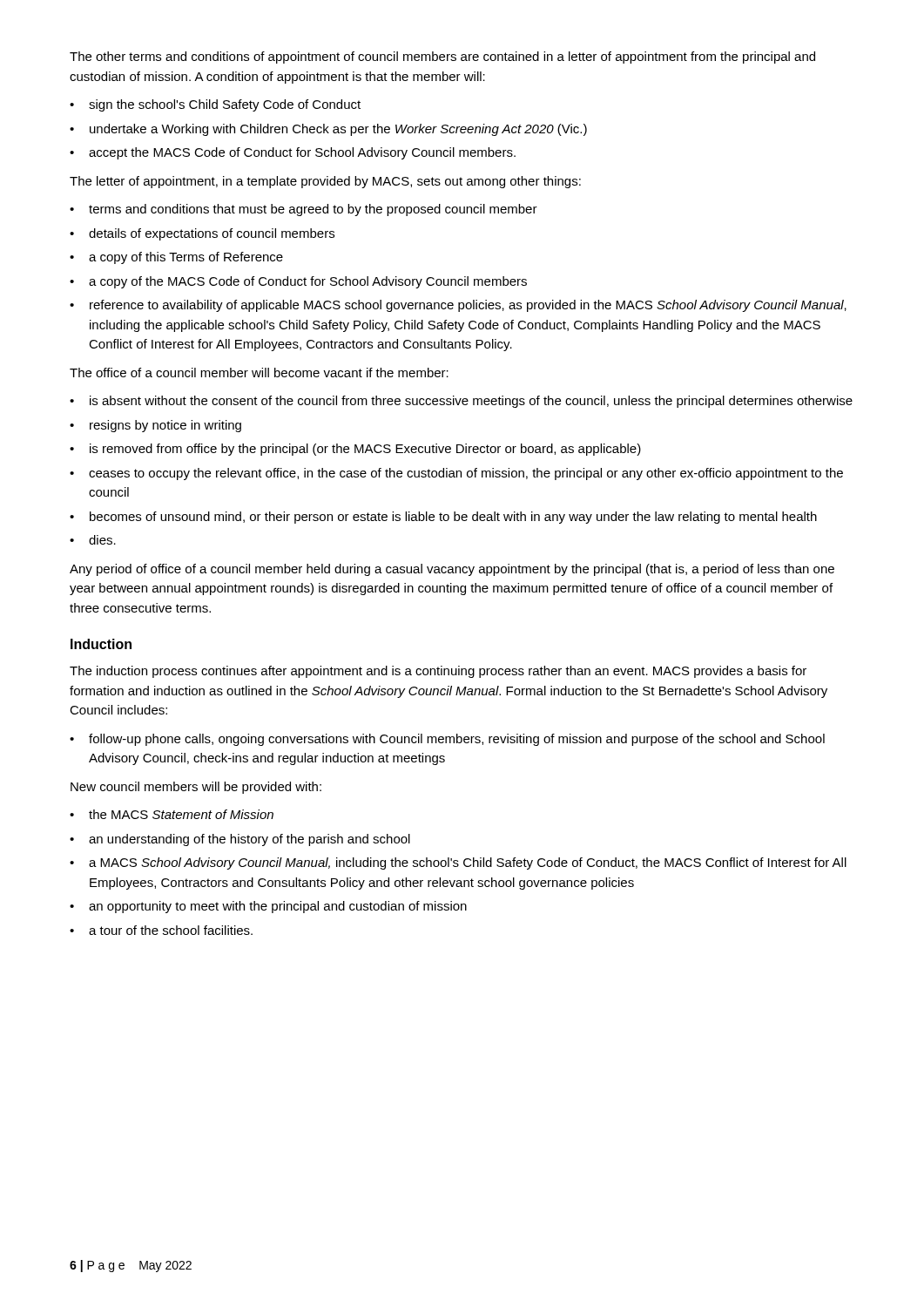Click on the element starting "• details of expectations of"
This screenshot has height=1307, width=924.
(202, 234)
